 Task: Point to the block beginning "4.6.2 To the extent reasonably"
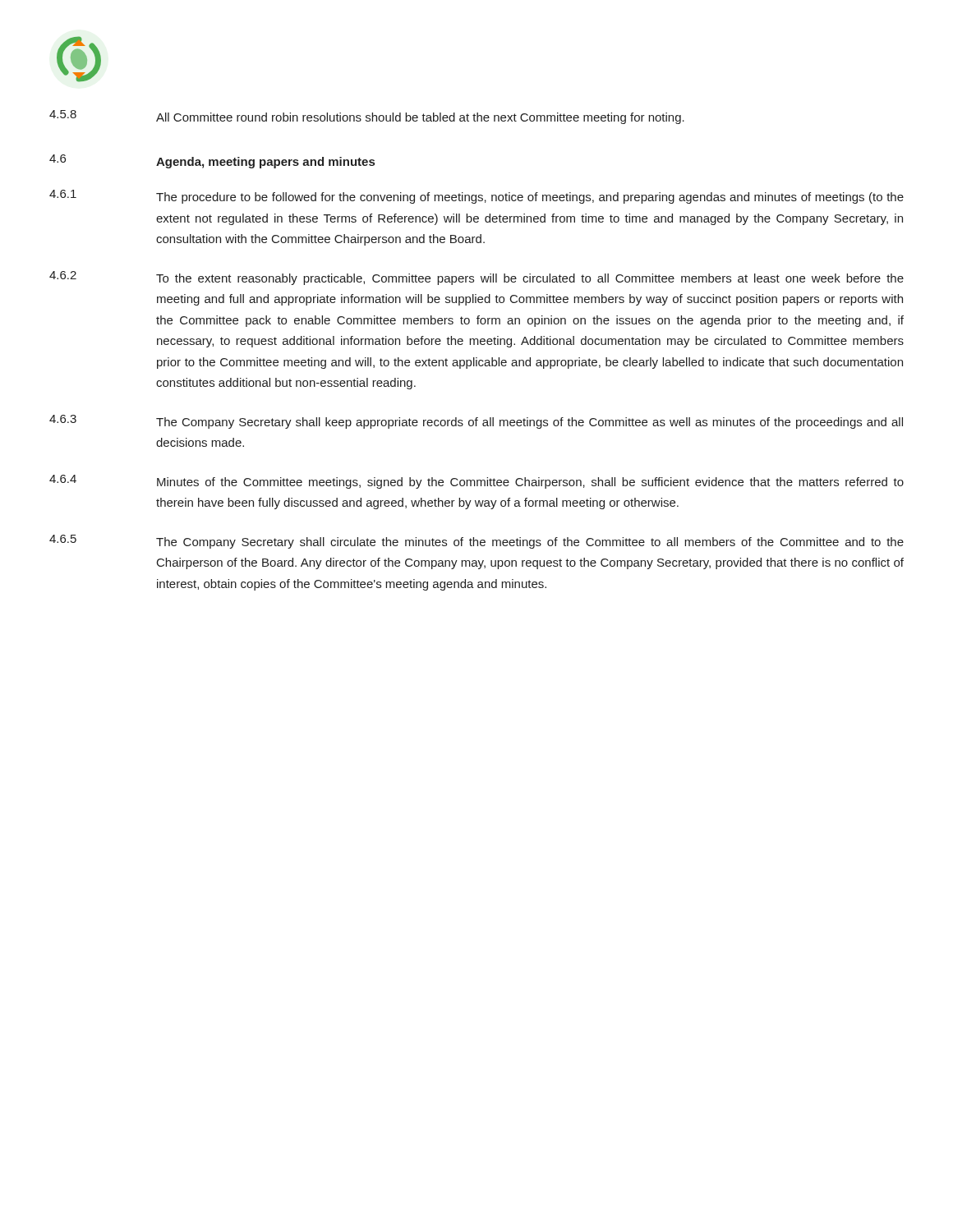pos(476,330)
